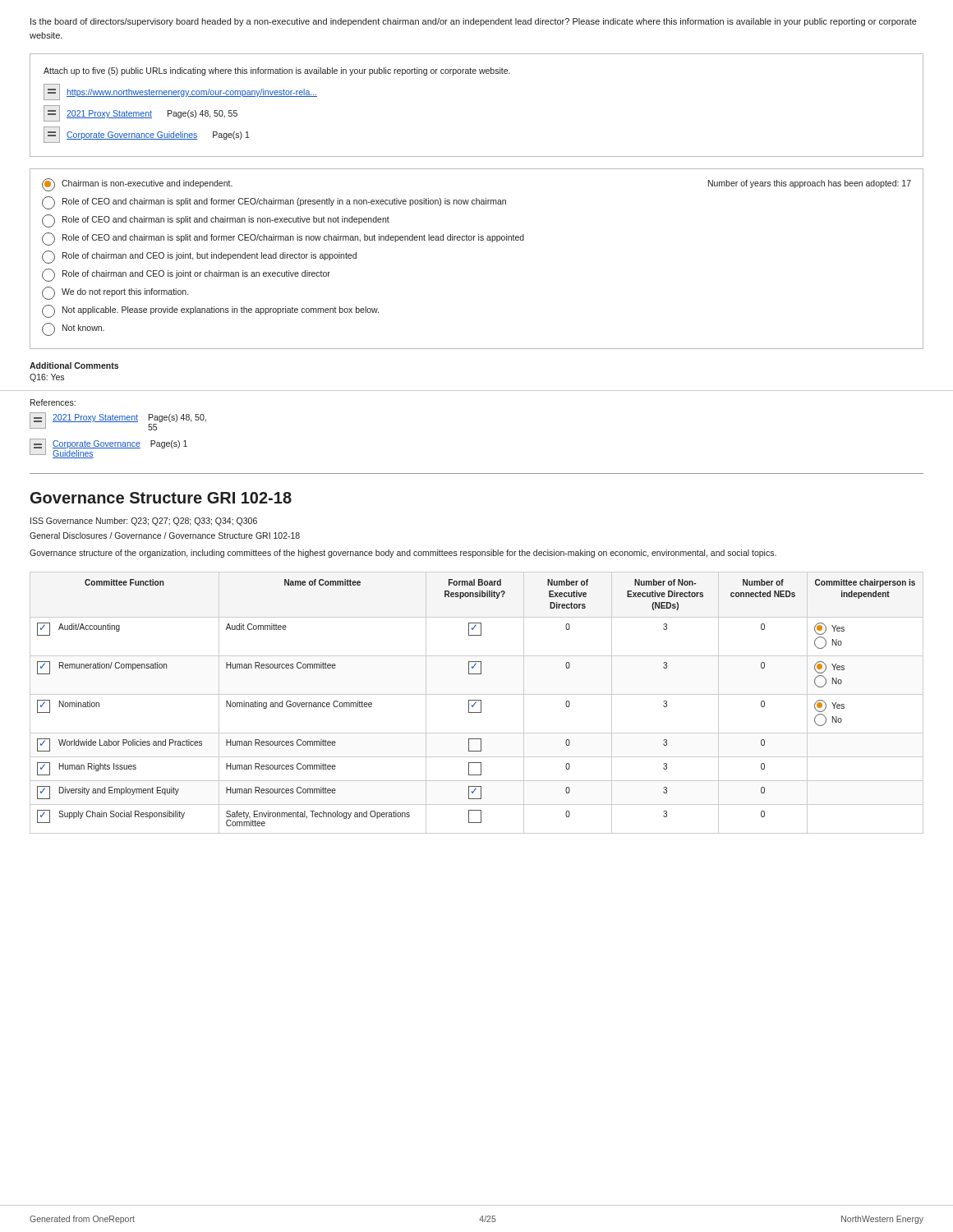The image size is (953, 1232).
Task: Click on the table containing "Number of Non-Executive Directors (NEDs)"
Action: point(476,702)
